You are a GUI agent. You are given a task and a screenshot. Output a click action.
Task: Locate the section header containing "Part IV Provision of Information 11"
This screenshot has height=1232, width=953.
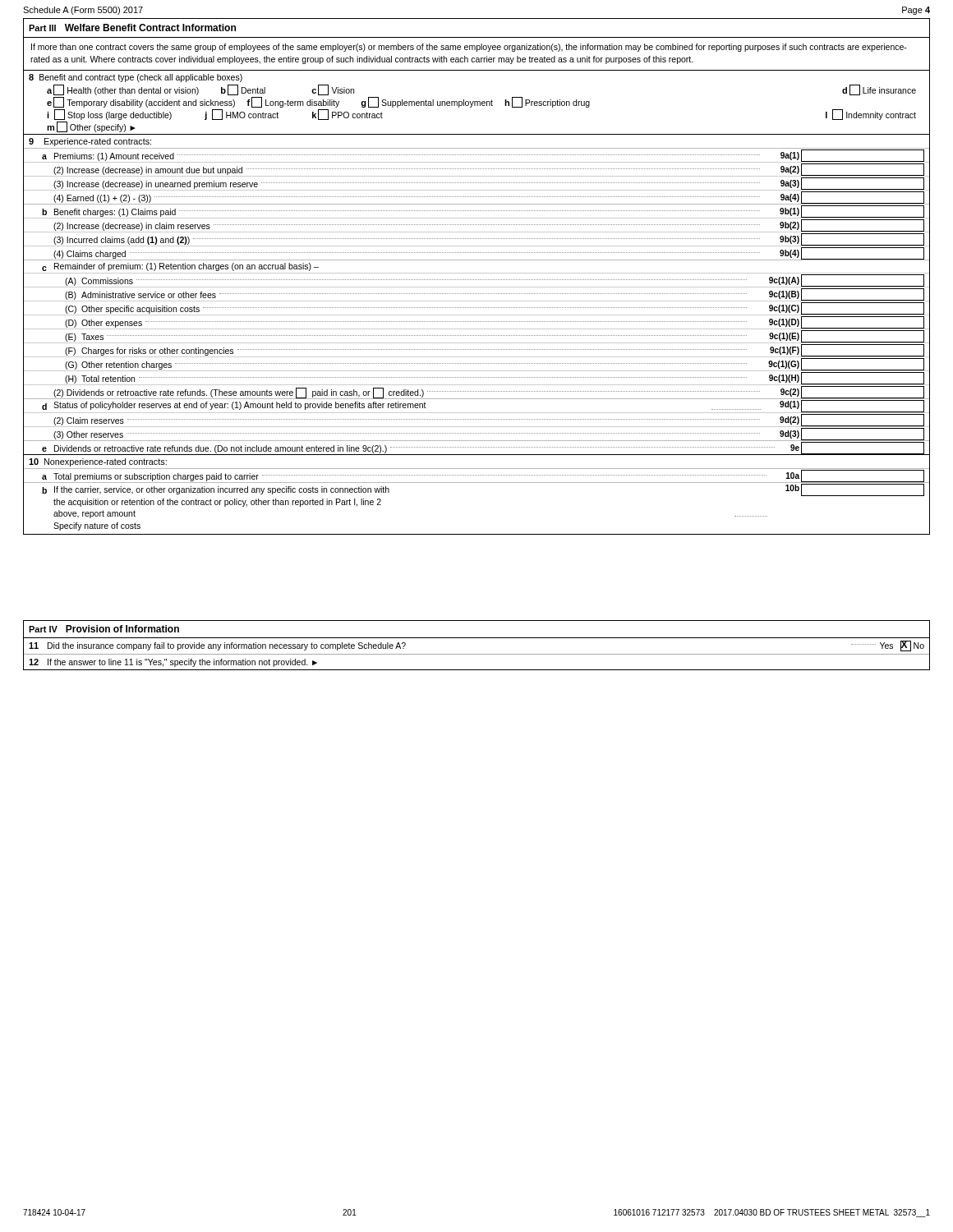(x=476, y=645)
